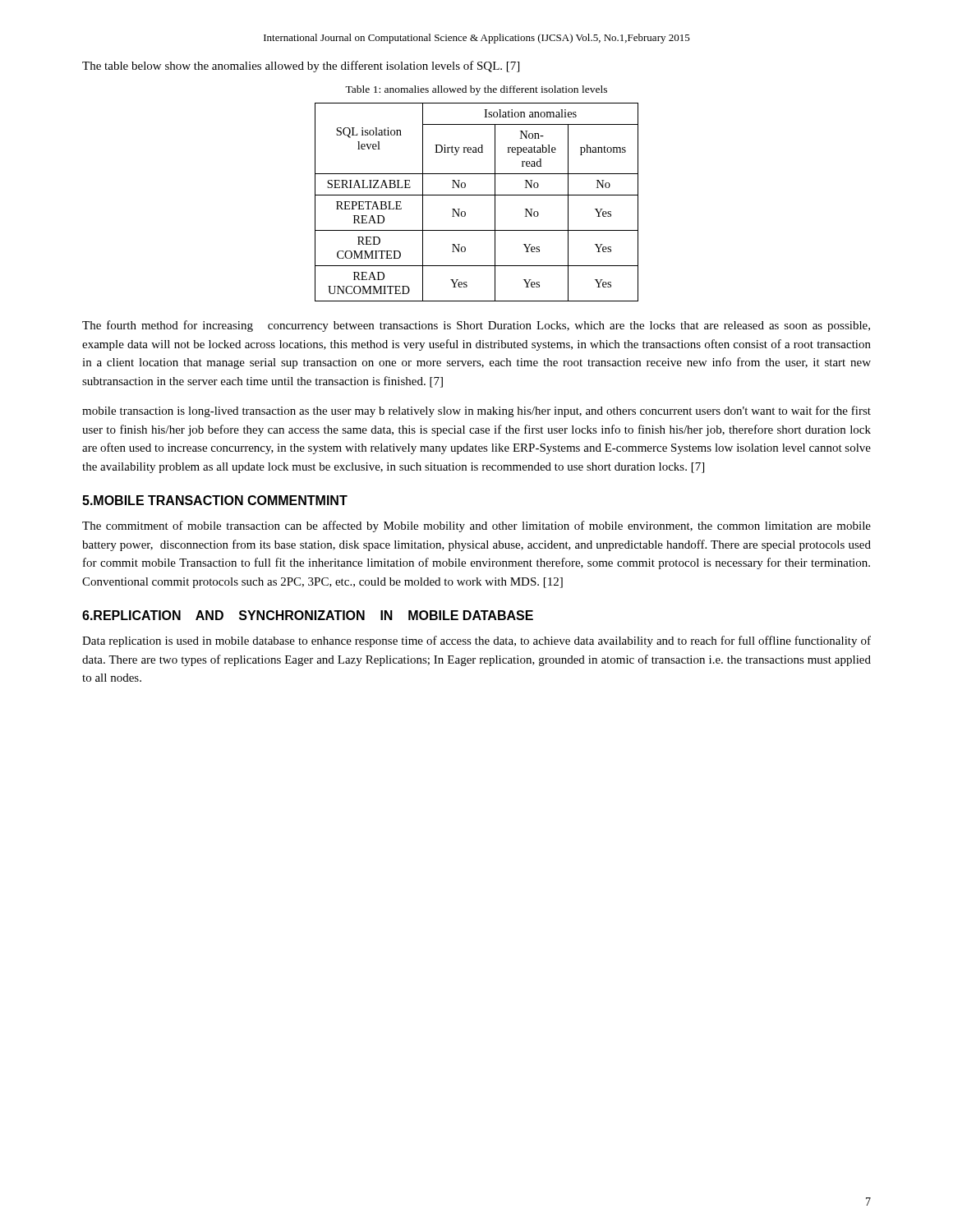Image resolution: width=953 pixels, height=1232 pixels.
Task: Click the passage that begins "Data replication is used in mobile database to"
Action: [x=476, y=659]
